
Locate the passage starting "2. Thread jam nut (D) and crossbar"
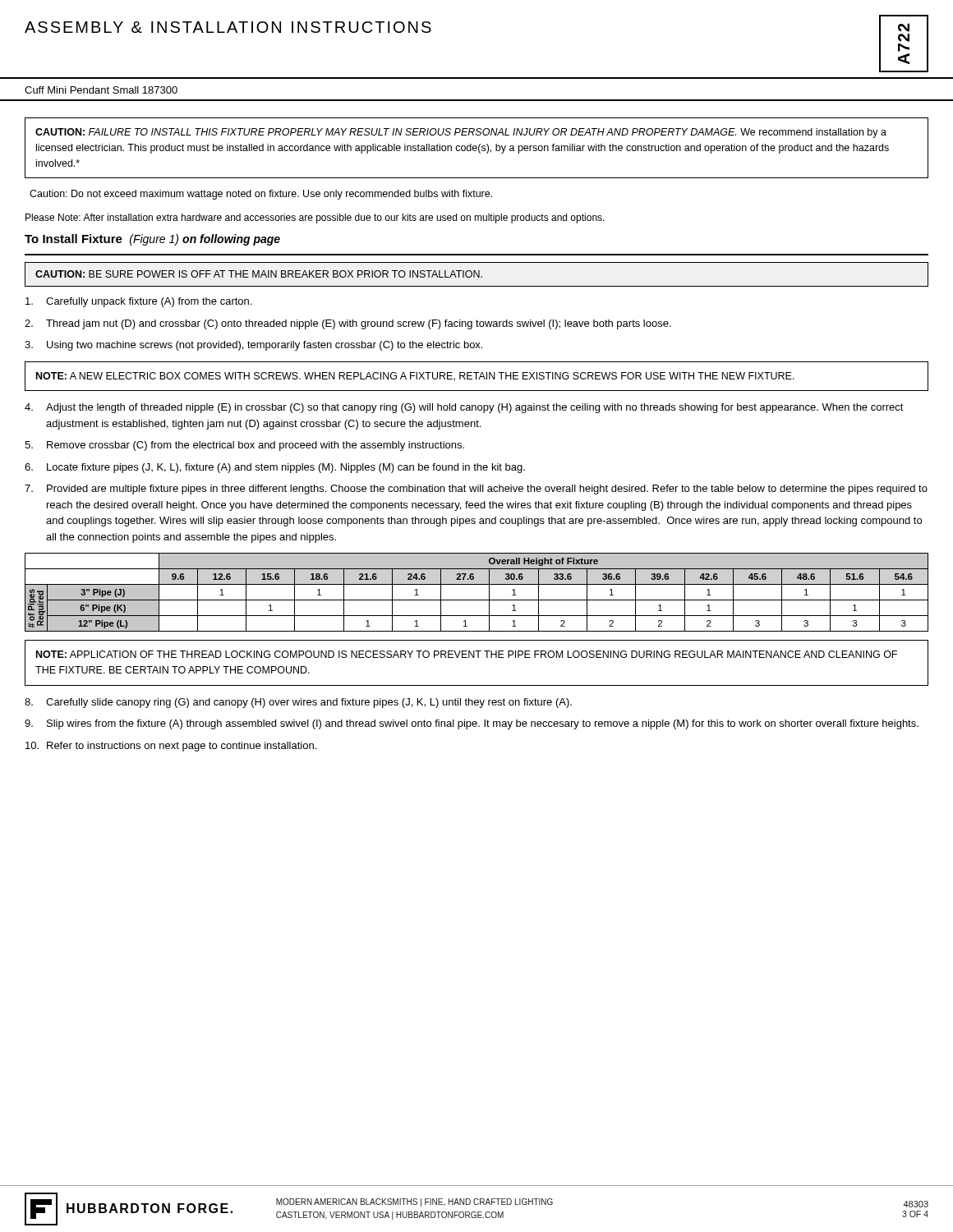coord(348,323)
